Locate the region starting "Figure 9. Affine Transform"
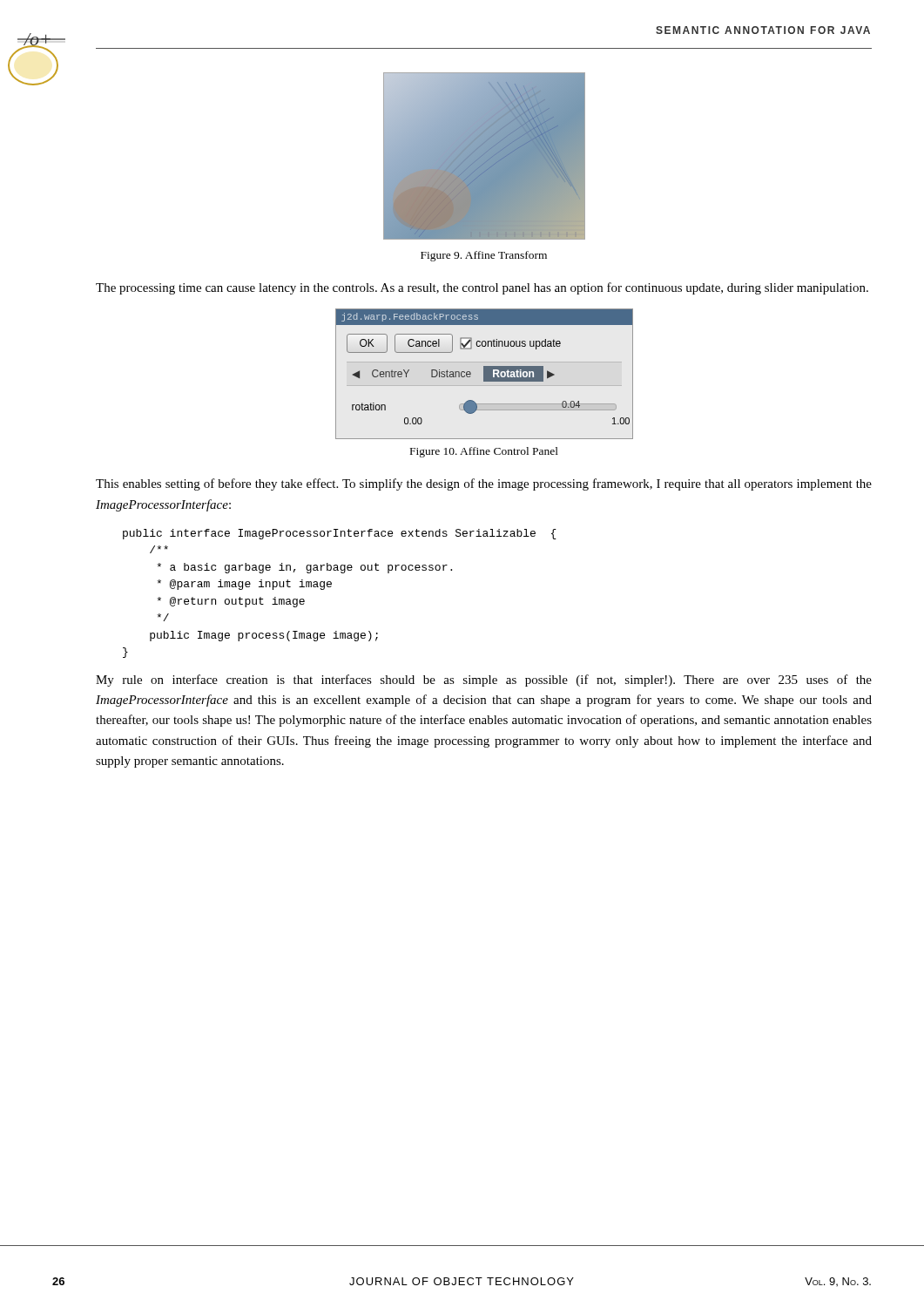Viewport: 924px width, 1307px height. pyautogui.click(x=484, y=255)
